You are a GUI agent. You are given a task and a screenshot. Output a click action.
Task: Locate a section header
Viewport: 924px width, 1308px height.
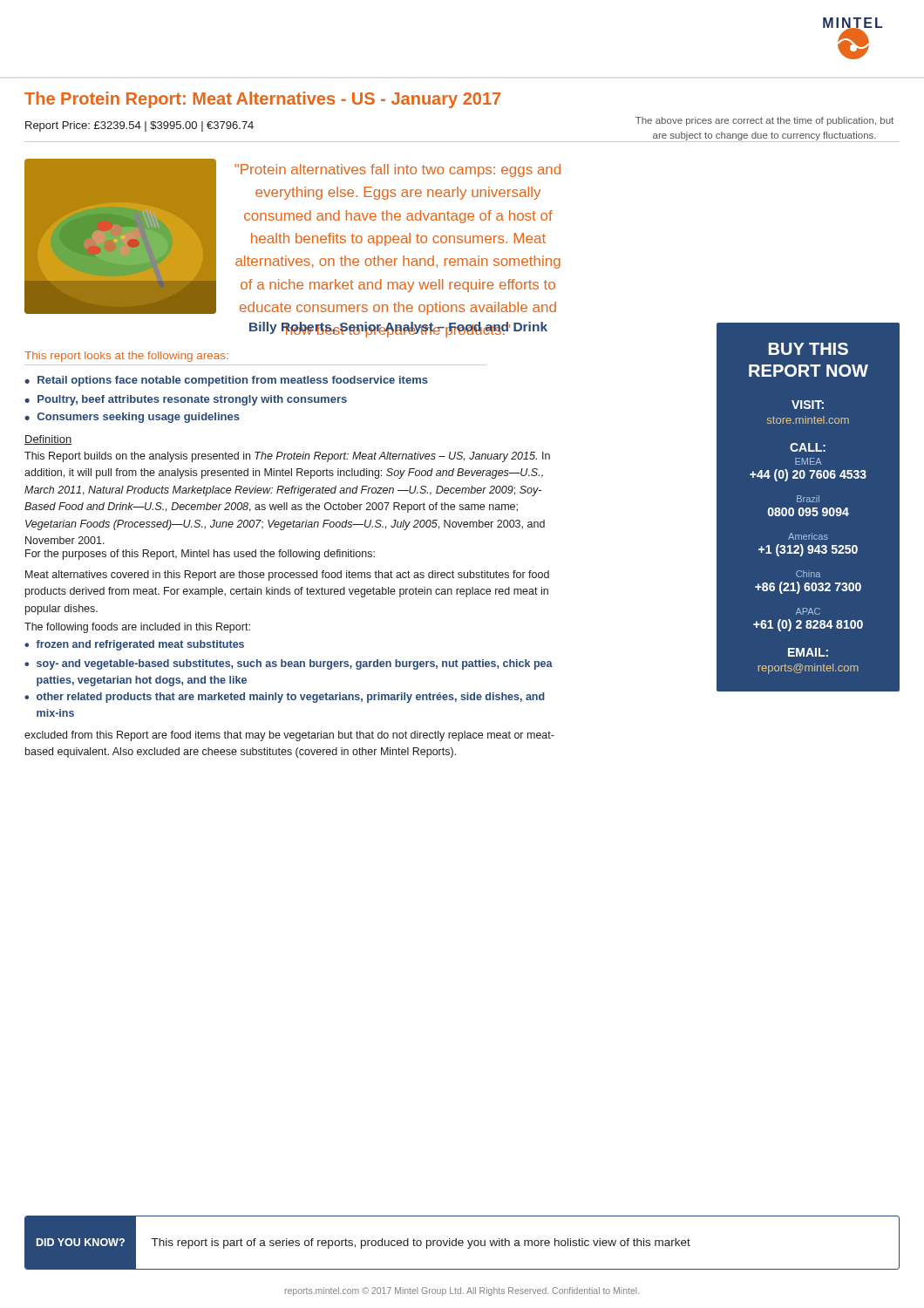(x=127, y=355)
